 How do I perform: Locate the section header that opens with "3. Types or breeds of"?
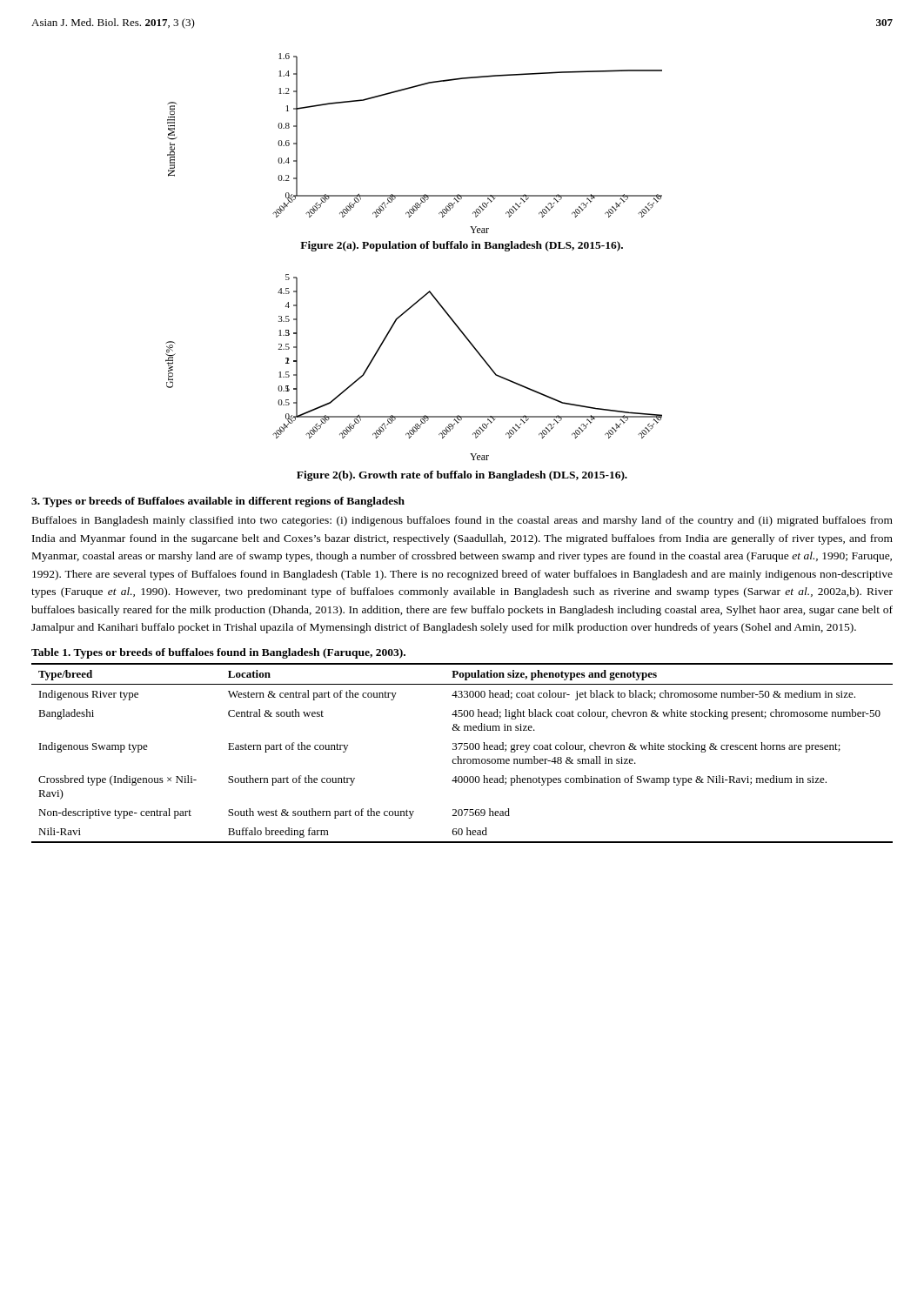point(218,501)
